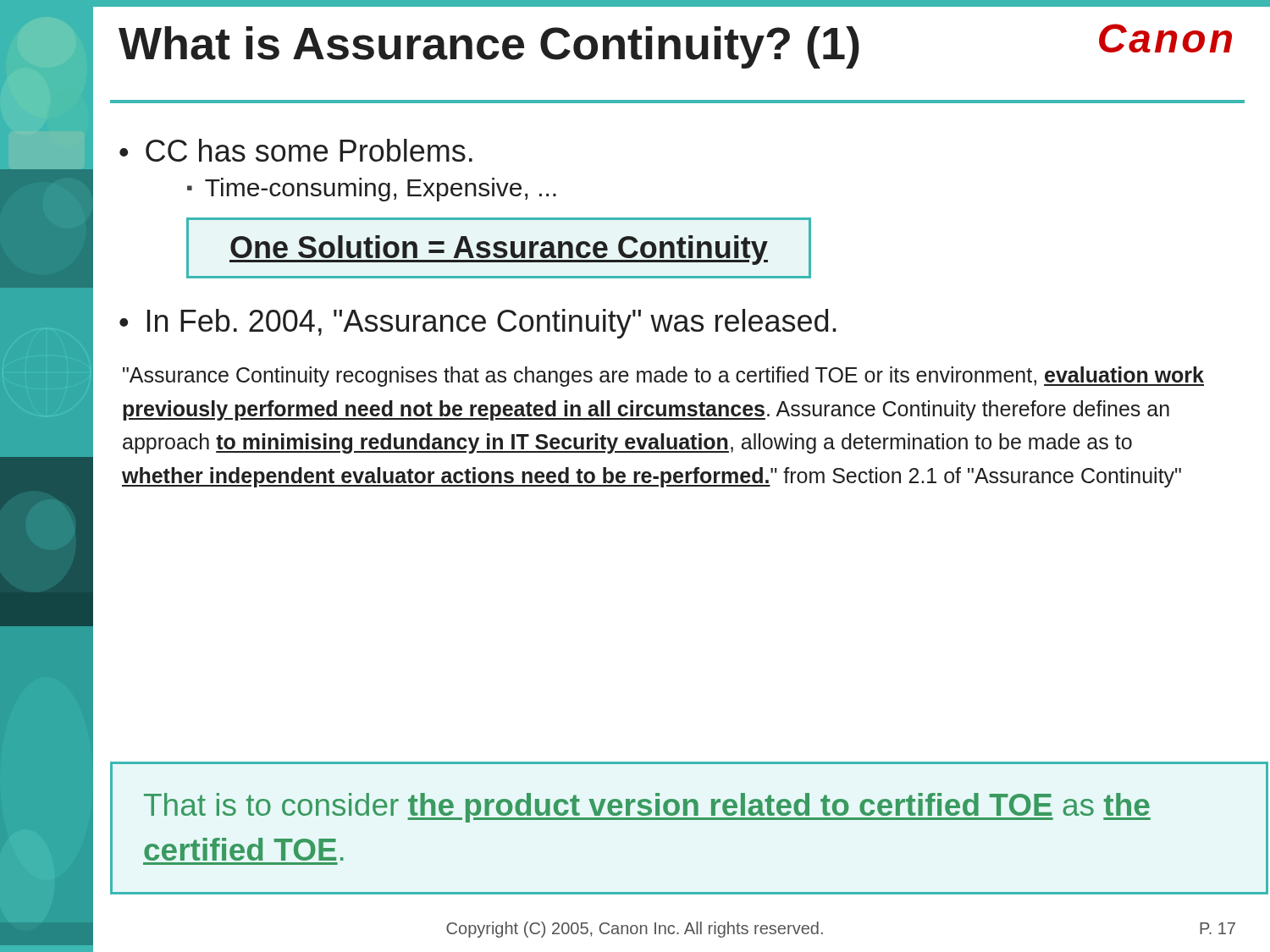Navigate to the block starting "▪ Time-consuming, Expensive, ..."

372,188
